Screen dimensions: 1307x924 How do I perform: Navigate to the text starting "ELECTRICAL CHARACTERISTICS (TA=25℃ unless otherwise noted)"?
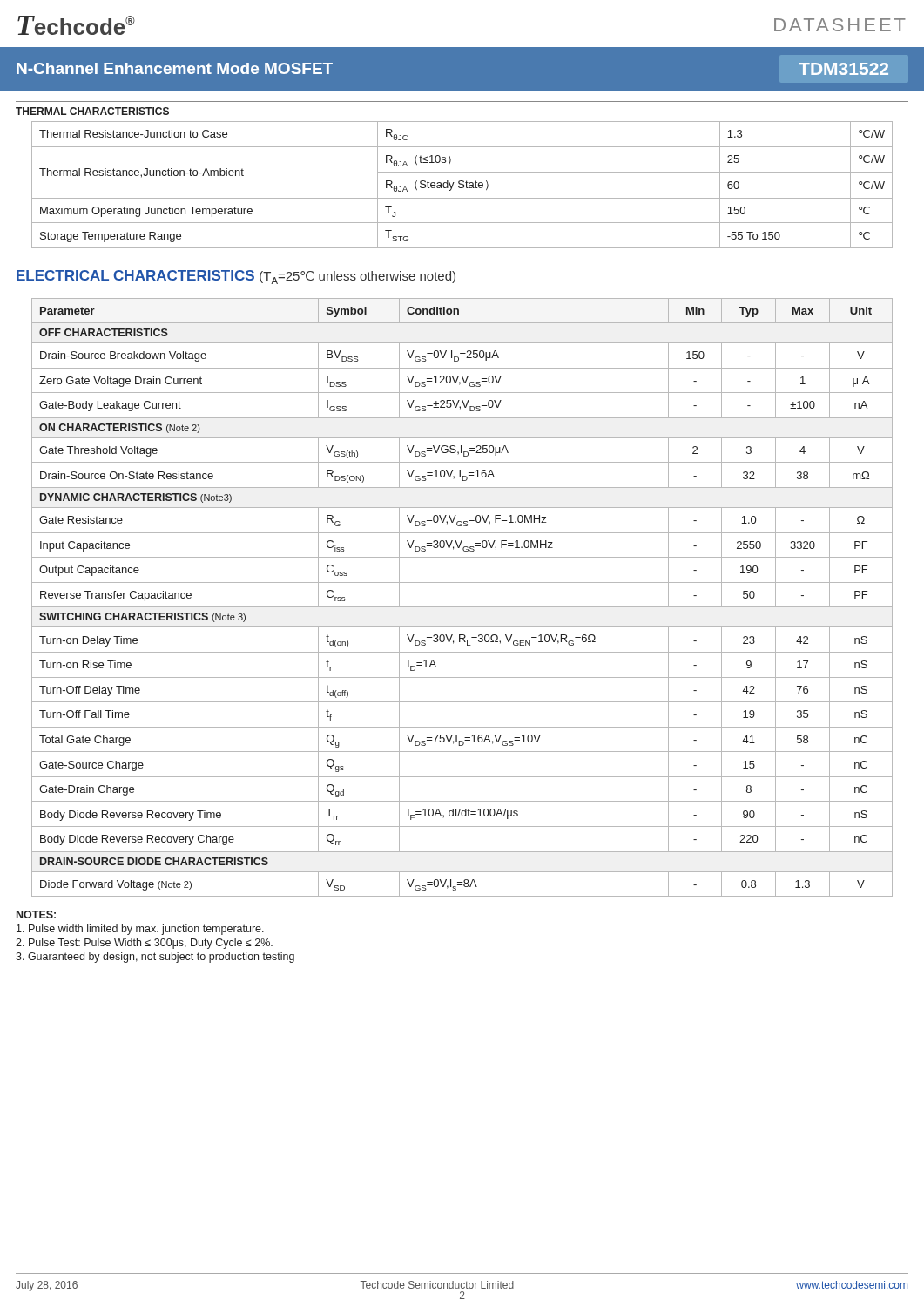click(236, 277)
